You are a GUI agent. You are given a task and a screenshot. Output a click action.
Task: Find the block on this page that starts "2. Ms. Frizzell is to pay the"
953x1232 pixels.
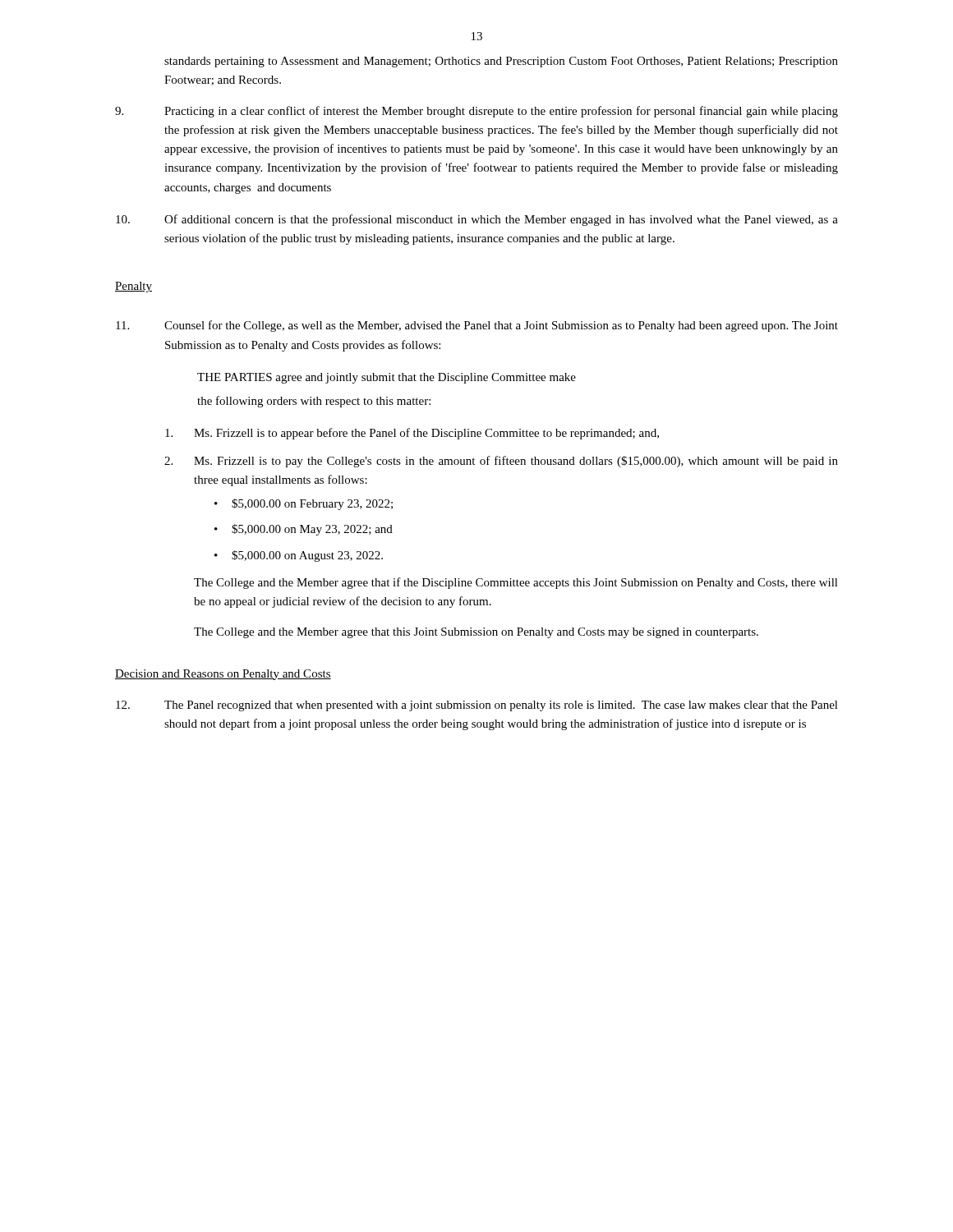pyautogui.click(x=501, y=470)
